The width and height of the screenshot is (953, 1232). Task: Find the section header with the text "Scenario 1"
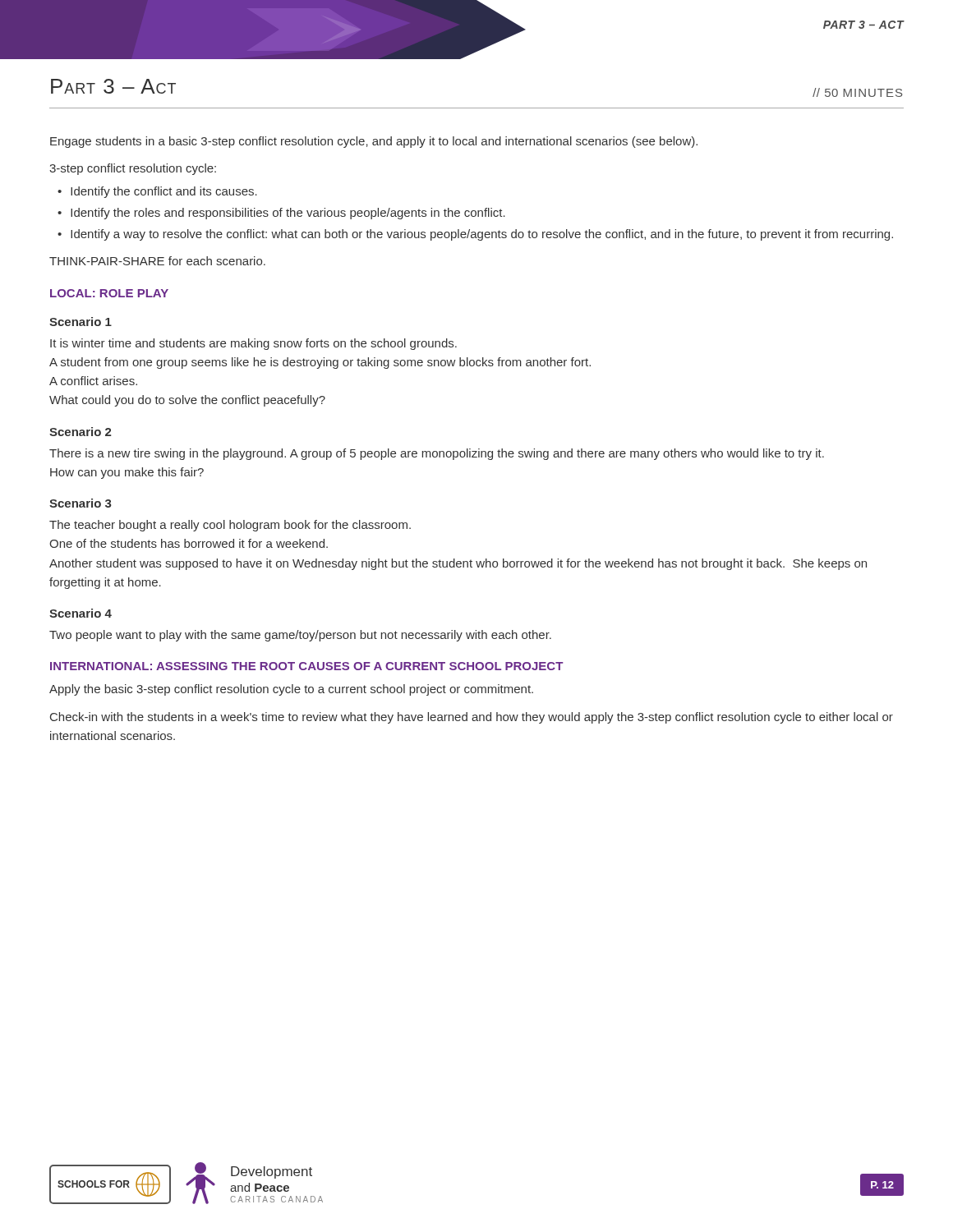80,321
